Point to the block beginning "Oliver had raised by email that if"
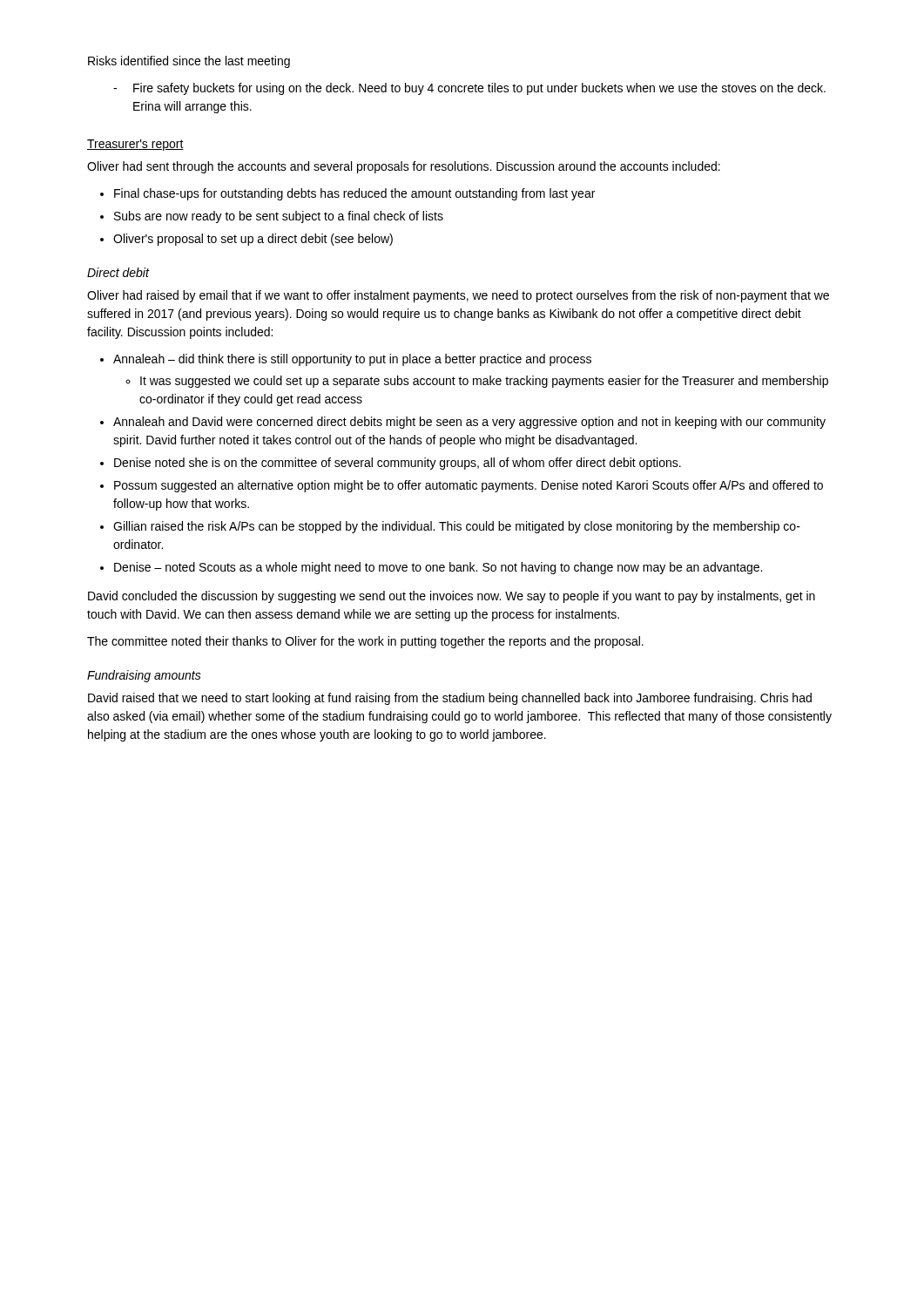 coord(458,314)
